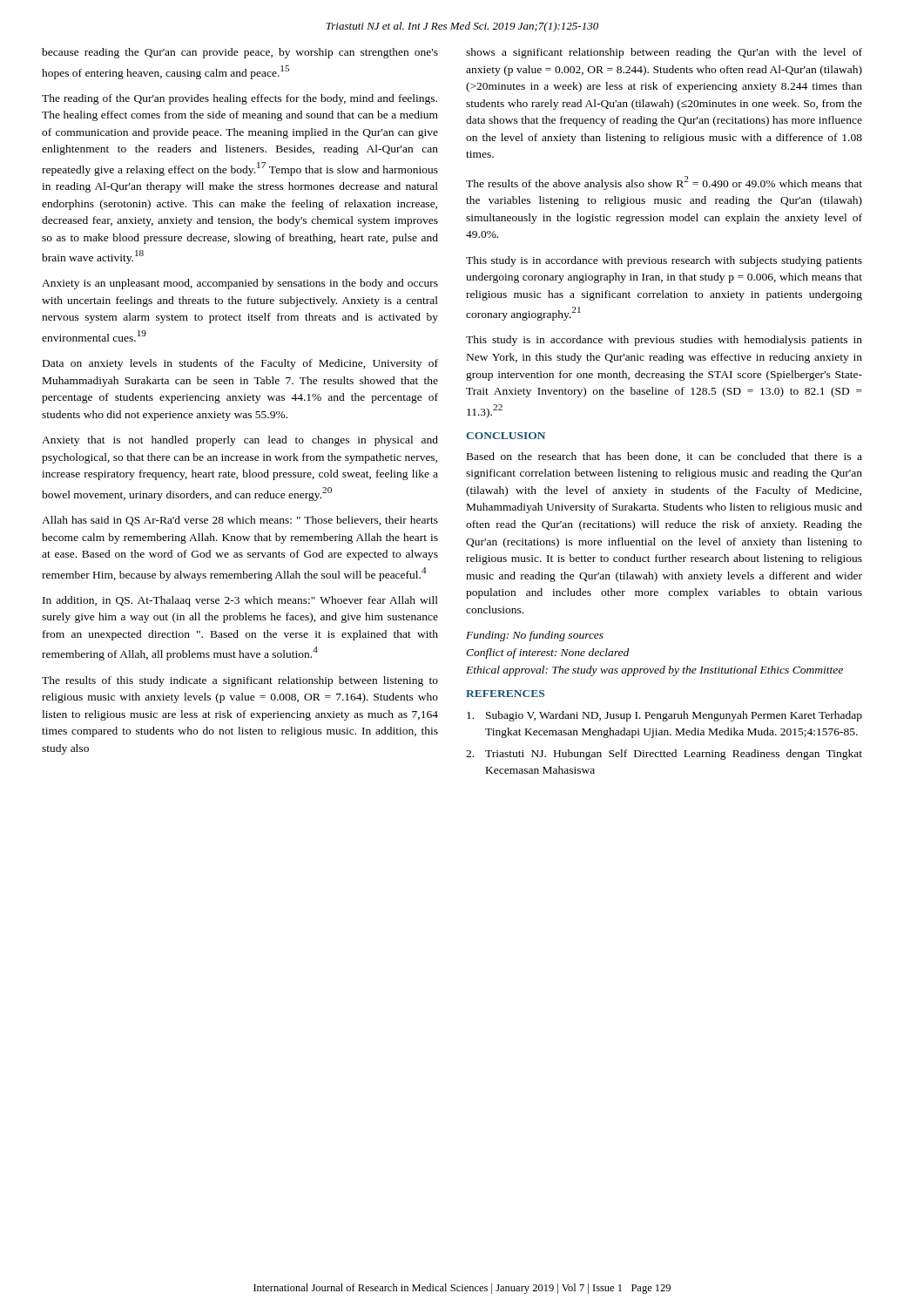Point to the block beginning "In addition, in QS. At-Thalaaq"
Image resolution: width=924 pixels, height=1307 pixels.
(x=240, y=627)
